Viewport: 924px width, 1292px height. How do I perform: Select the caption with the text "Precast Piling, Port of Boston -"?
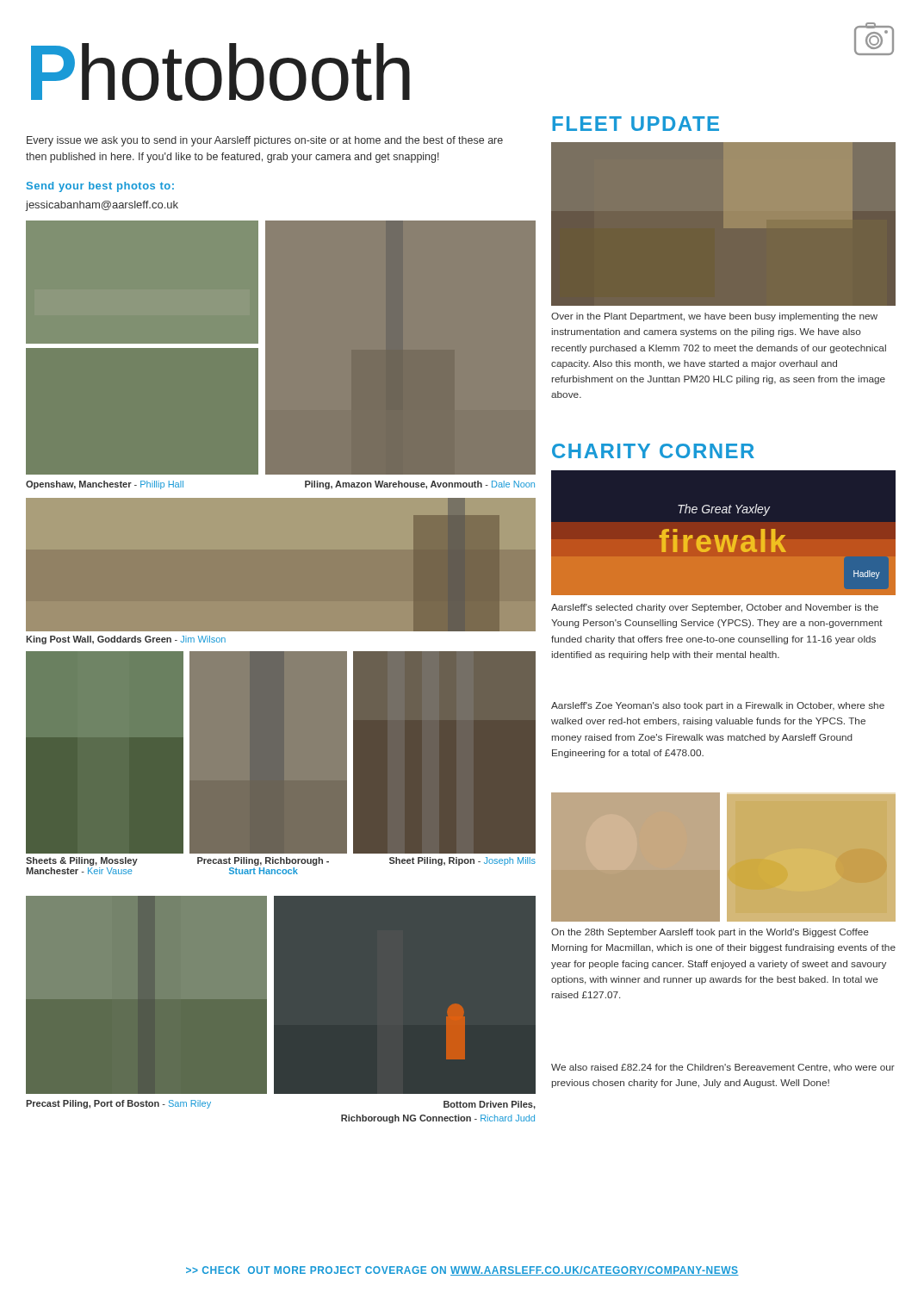[120, 1105]
